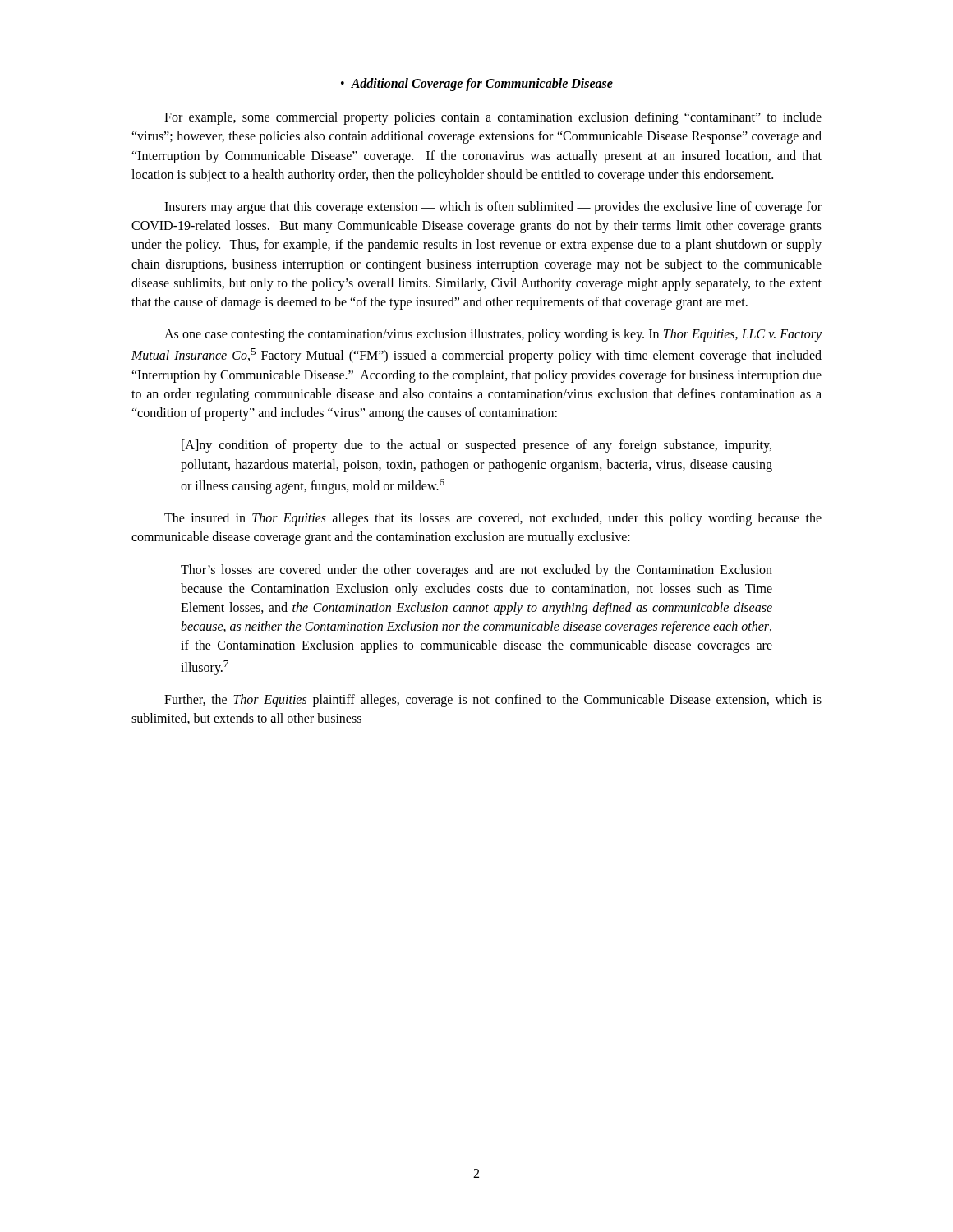Viewport: 953px width, 1232px height.
Task: Locate the element starting "For example, some commercial property"
Action: point(476,146)
